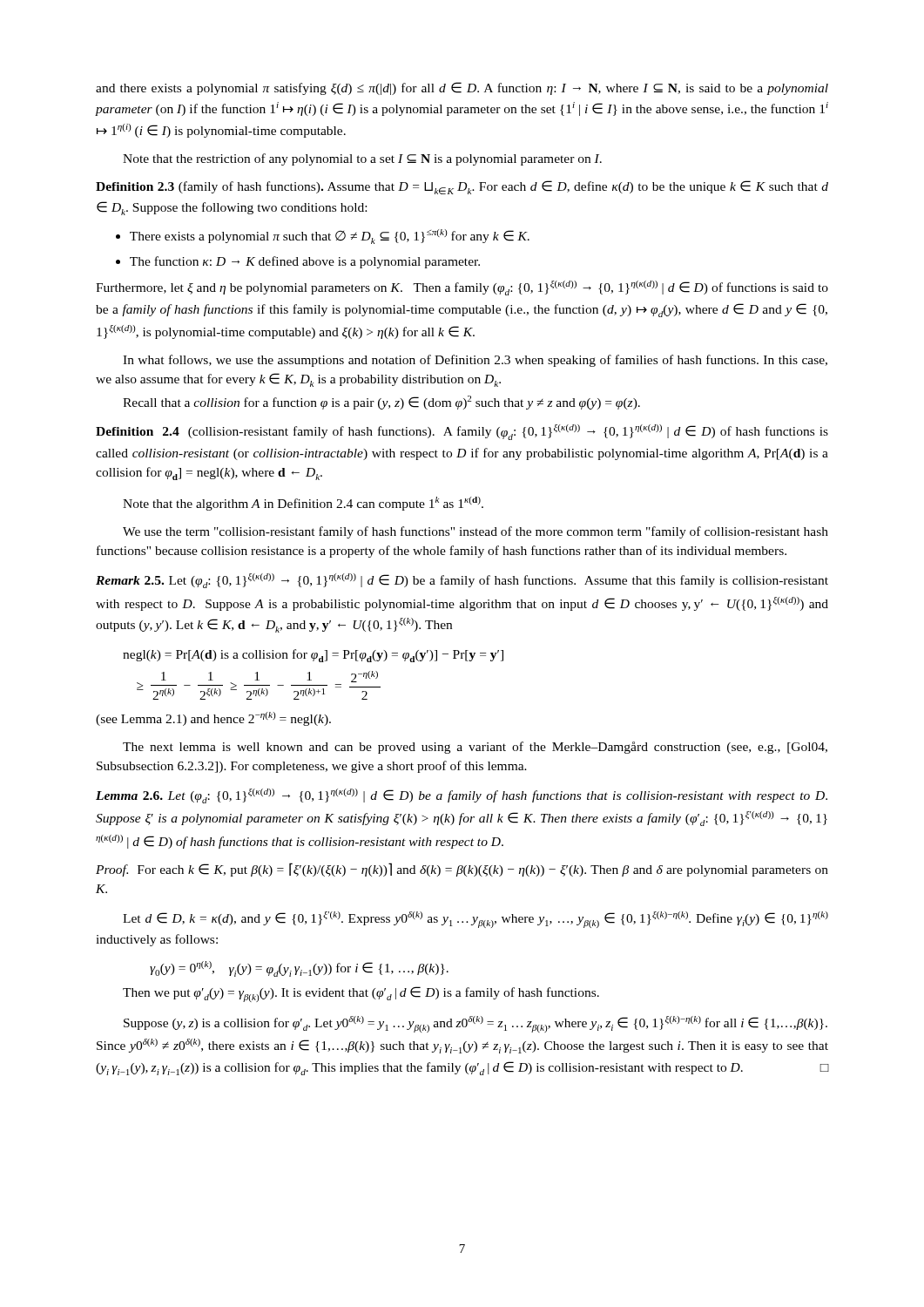The width and height of the screenshot is (924, 1307).
Task: Locate the text block starting "and there exists a polynomial π satisfying ξ(d)"
Action: [462, 109]
